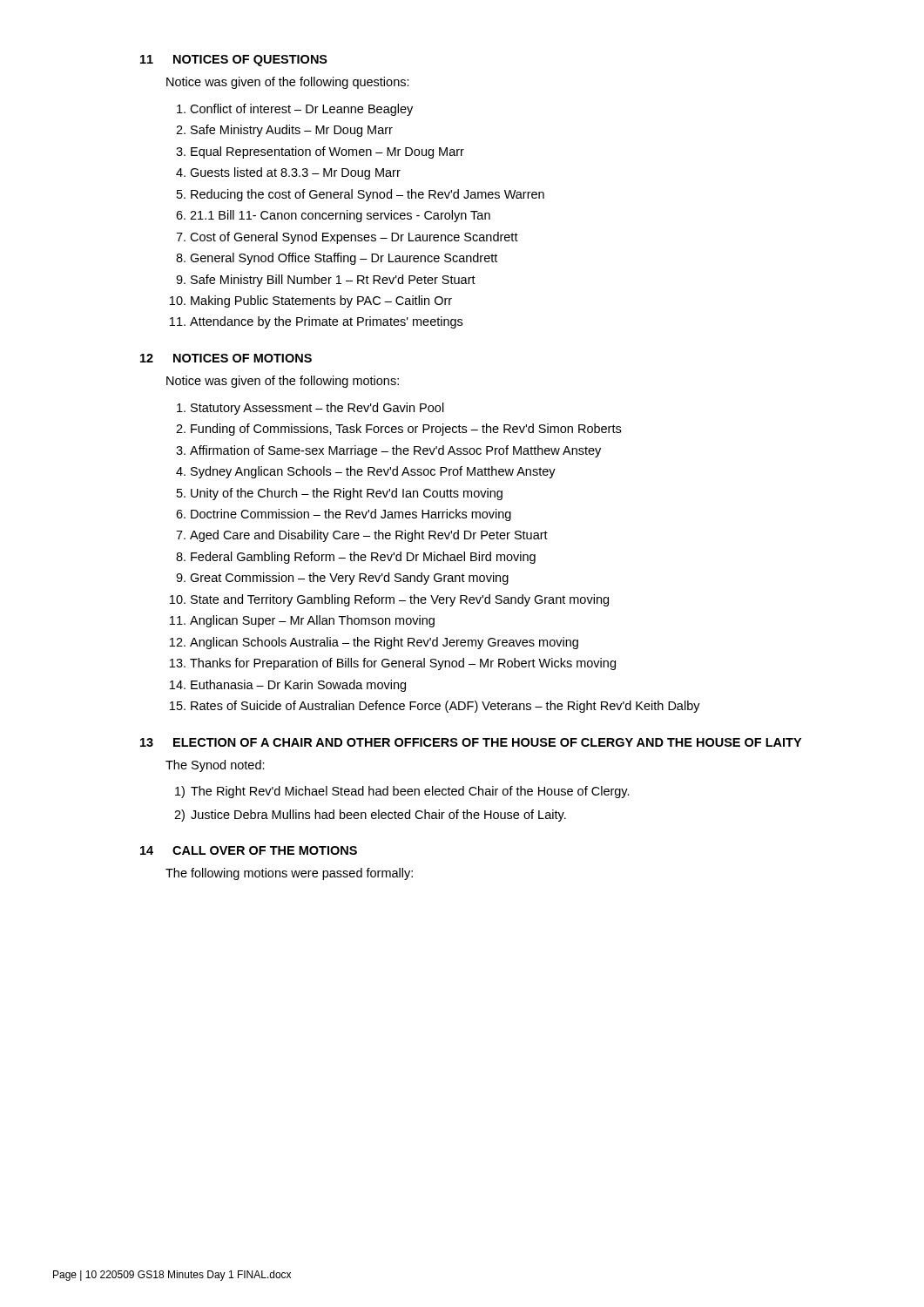Find the block on this page that starts "Sydney Anglican Schools – the Rev'd Assoc Prof"
The width and height of the screenshot is (924, 1307).
373,471
